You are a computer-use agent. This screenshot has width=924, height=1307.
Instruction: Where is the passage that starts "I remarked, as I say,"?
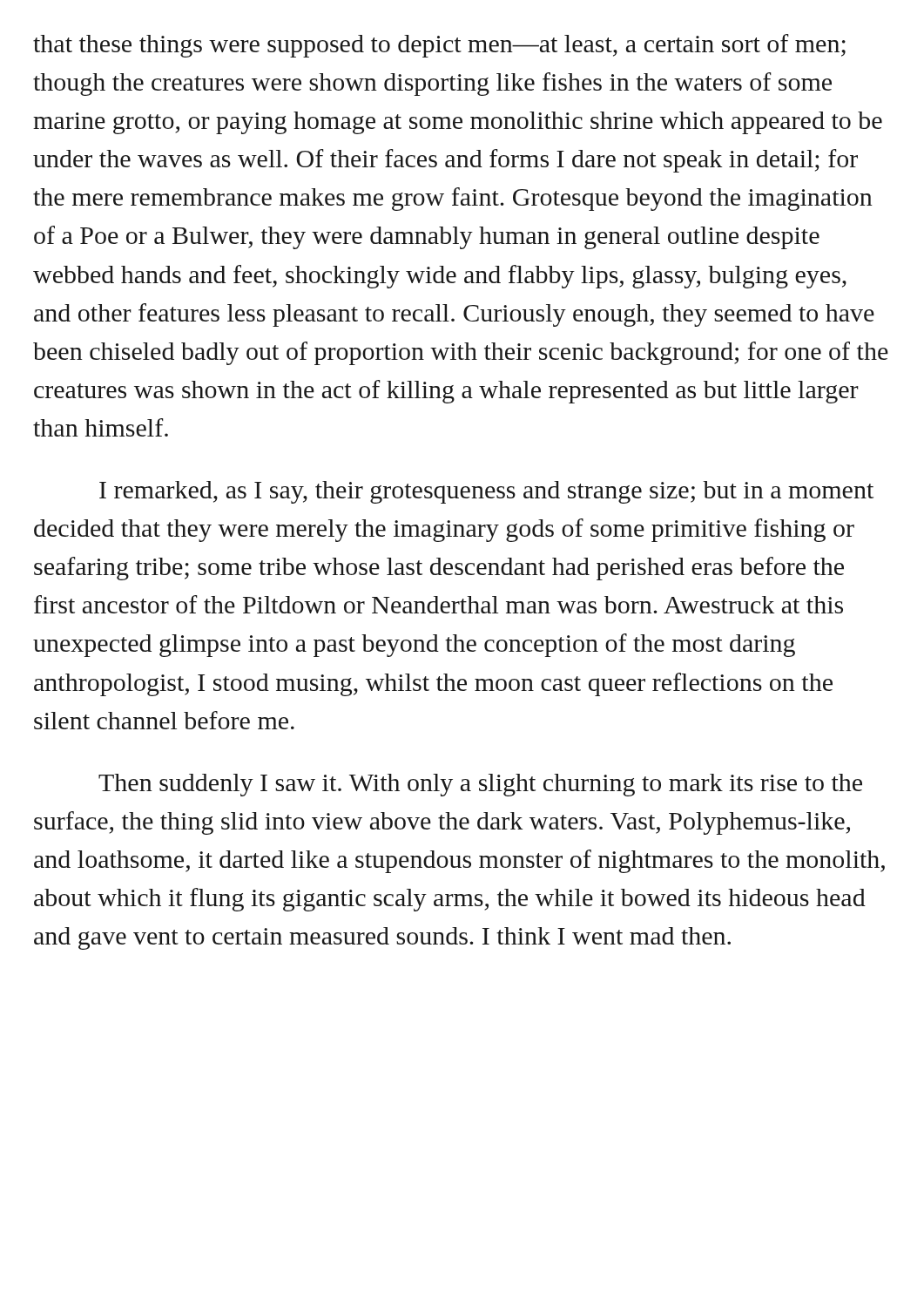462,605
